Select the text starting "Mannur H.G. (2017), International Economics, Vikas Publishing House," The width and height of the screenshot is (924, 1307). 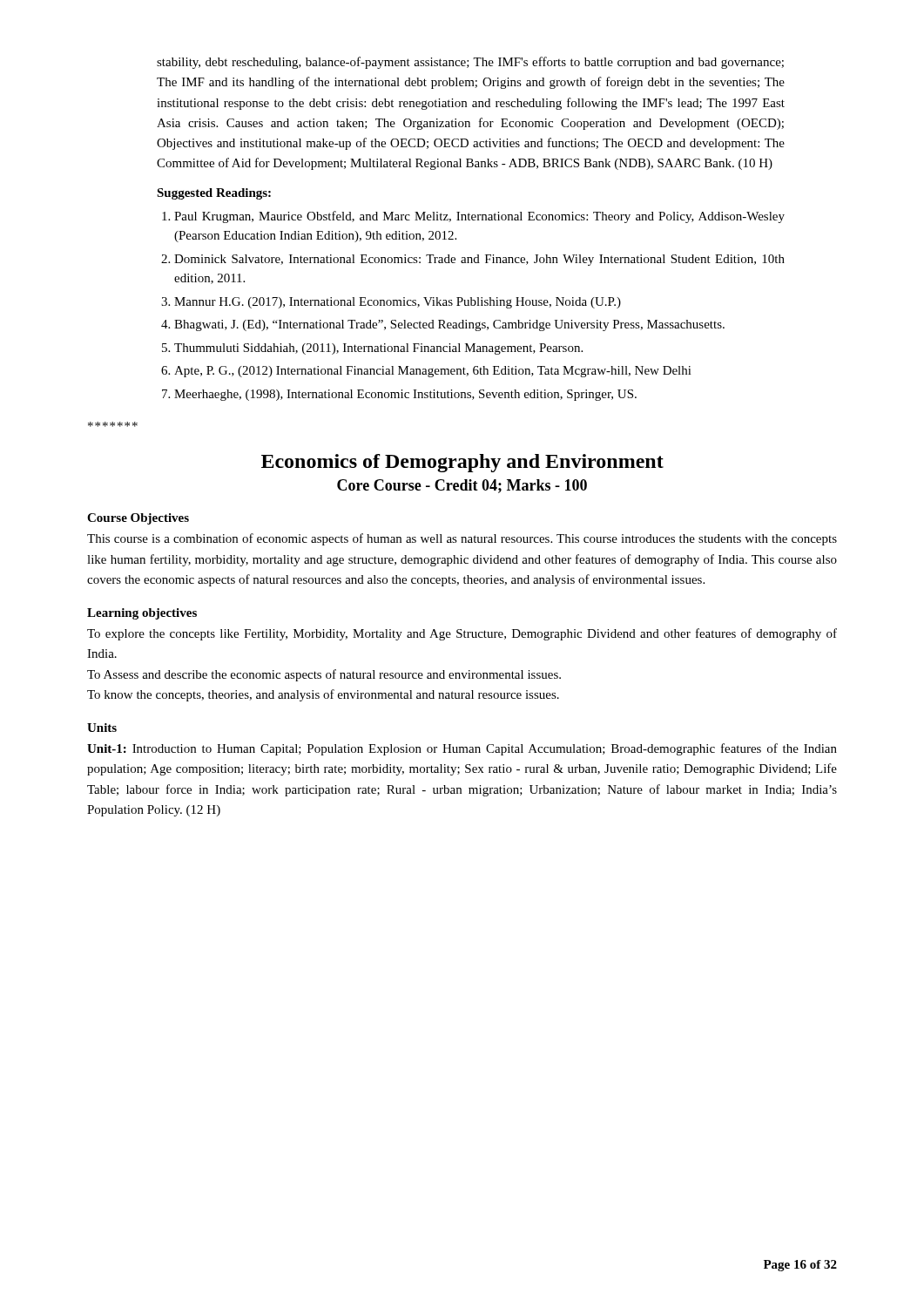coord(398,301)
